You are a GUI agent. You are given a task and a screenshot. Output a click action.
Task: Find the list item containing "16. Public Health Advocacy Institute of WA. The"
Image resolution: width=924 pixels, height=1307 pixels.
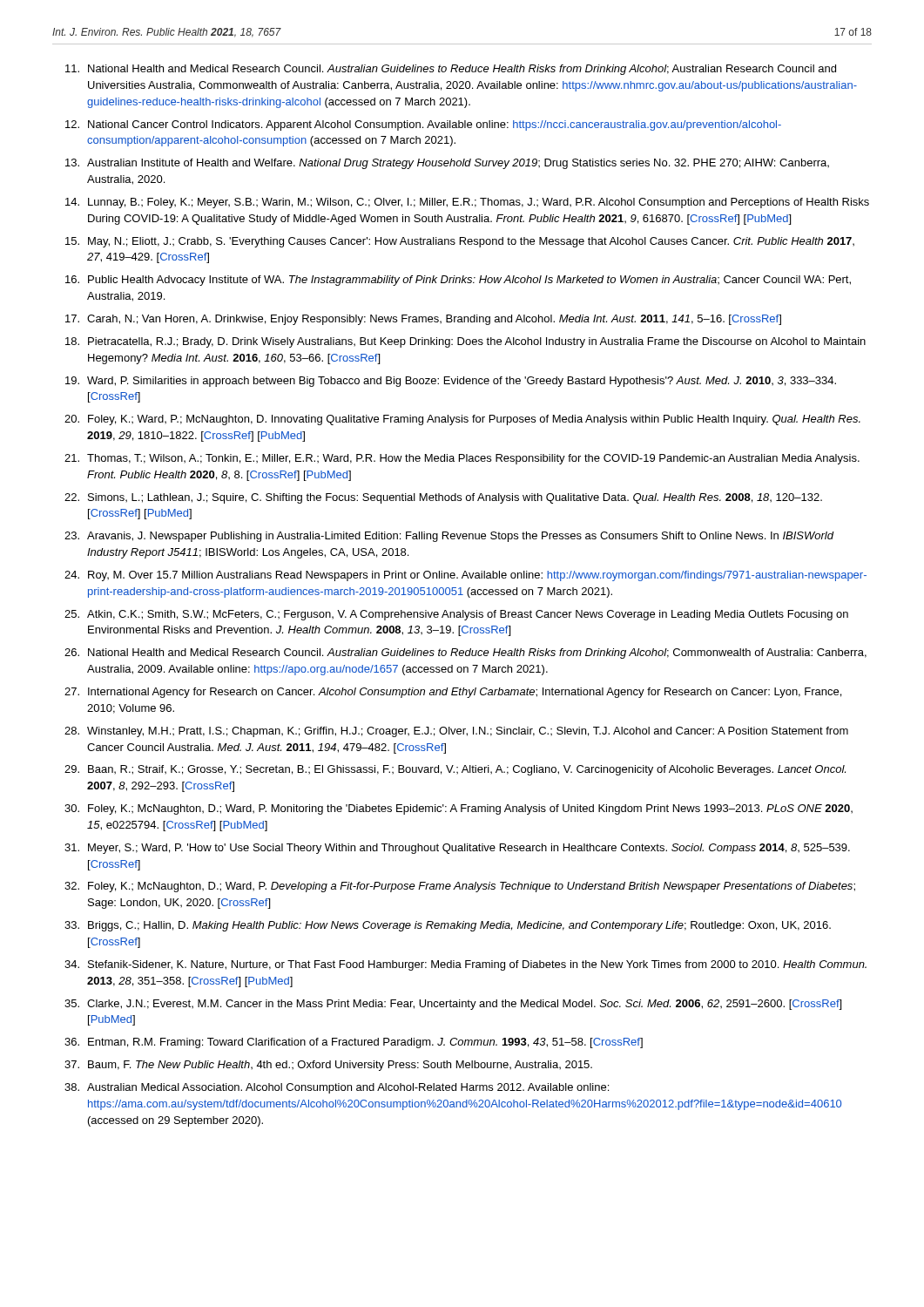pyautogui.click(x=462, y=289)
